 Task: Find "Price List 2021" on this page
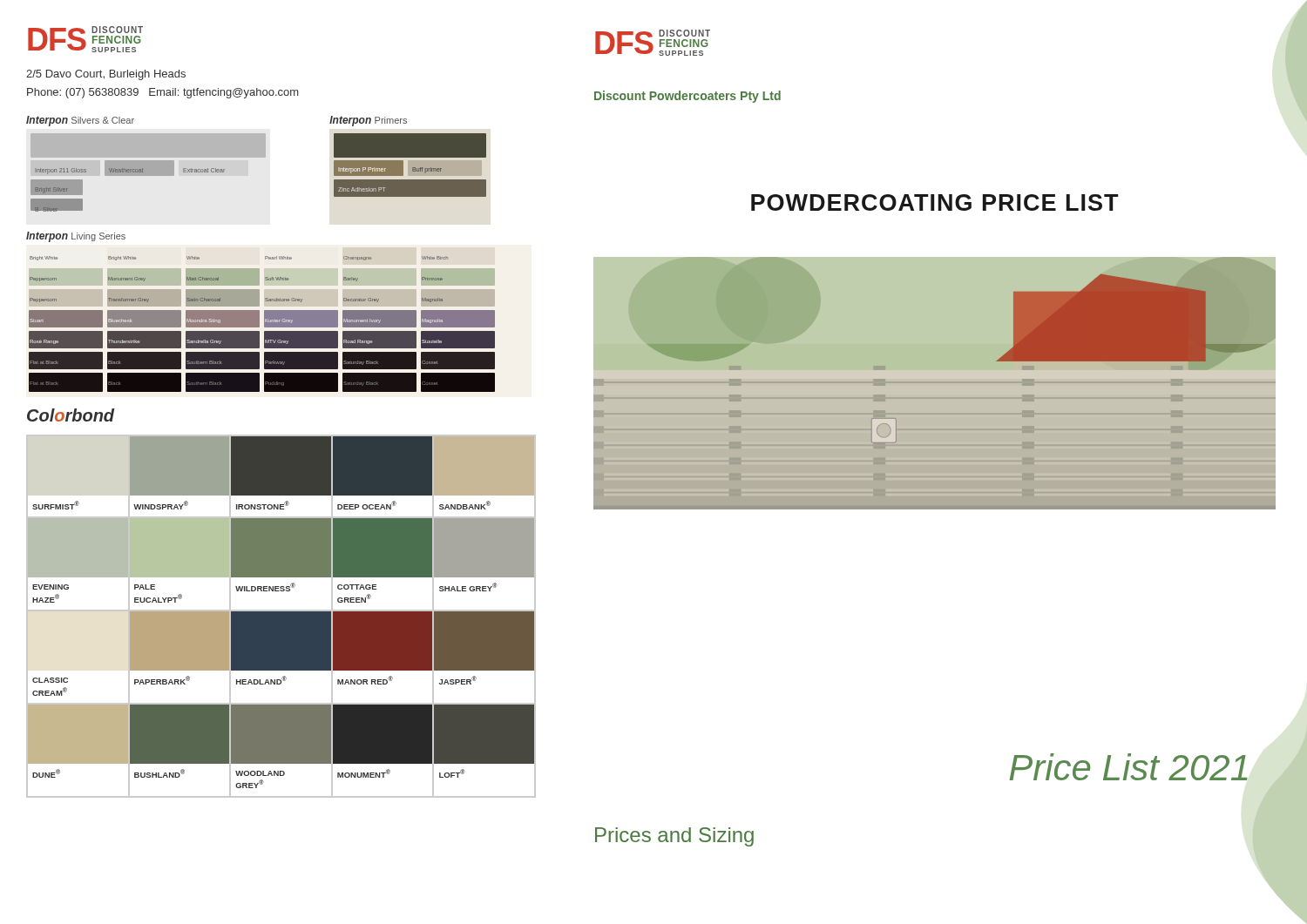(x=1129, y=768)
